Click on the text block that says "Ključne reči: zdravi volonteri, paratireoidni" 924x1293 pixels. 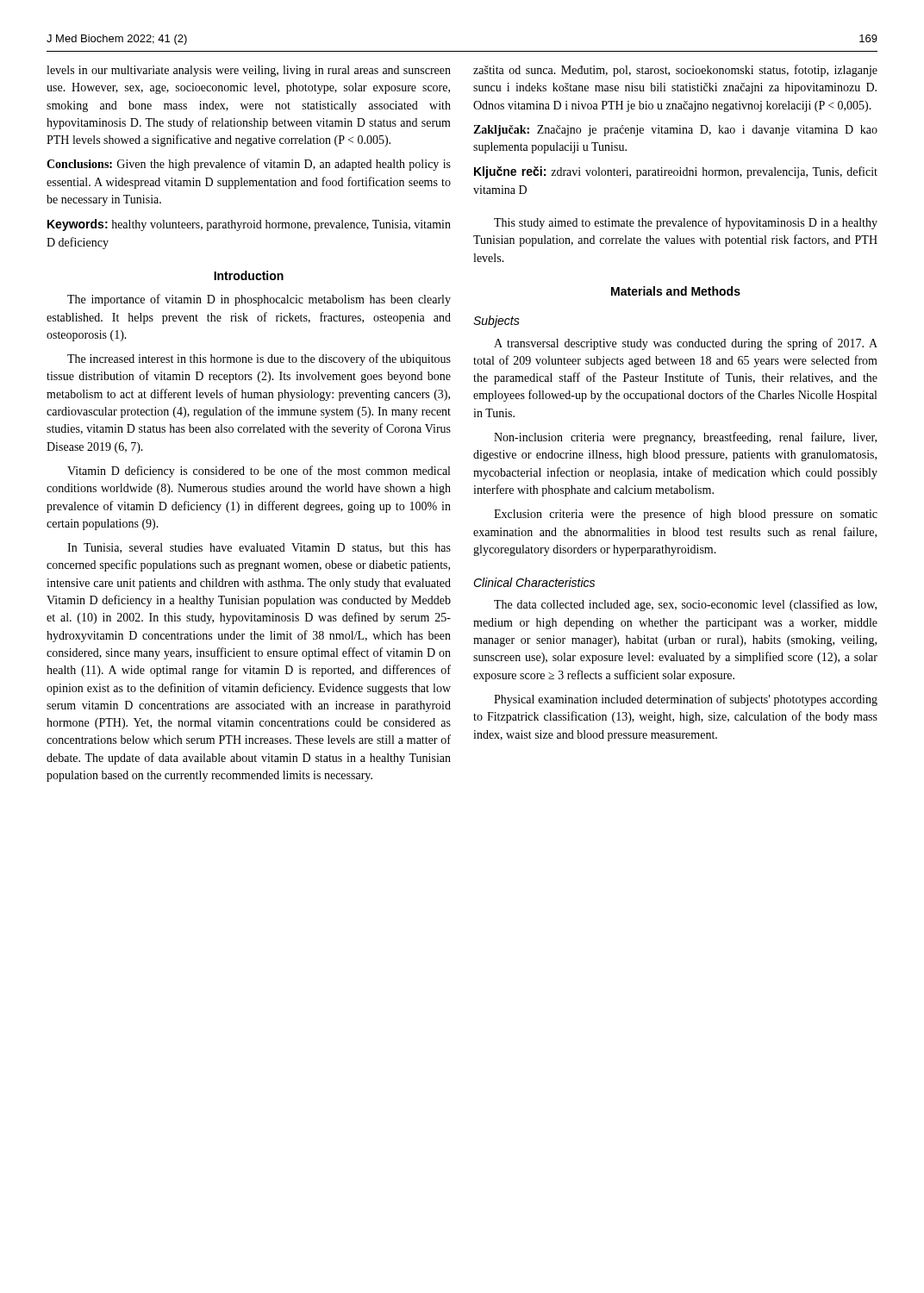[x=675, y=181]
